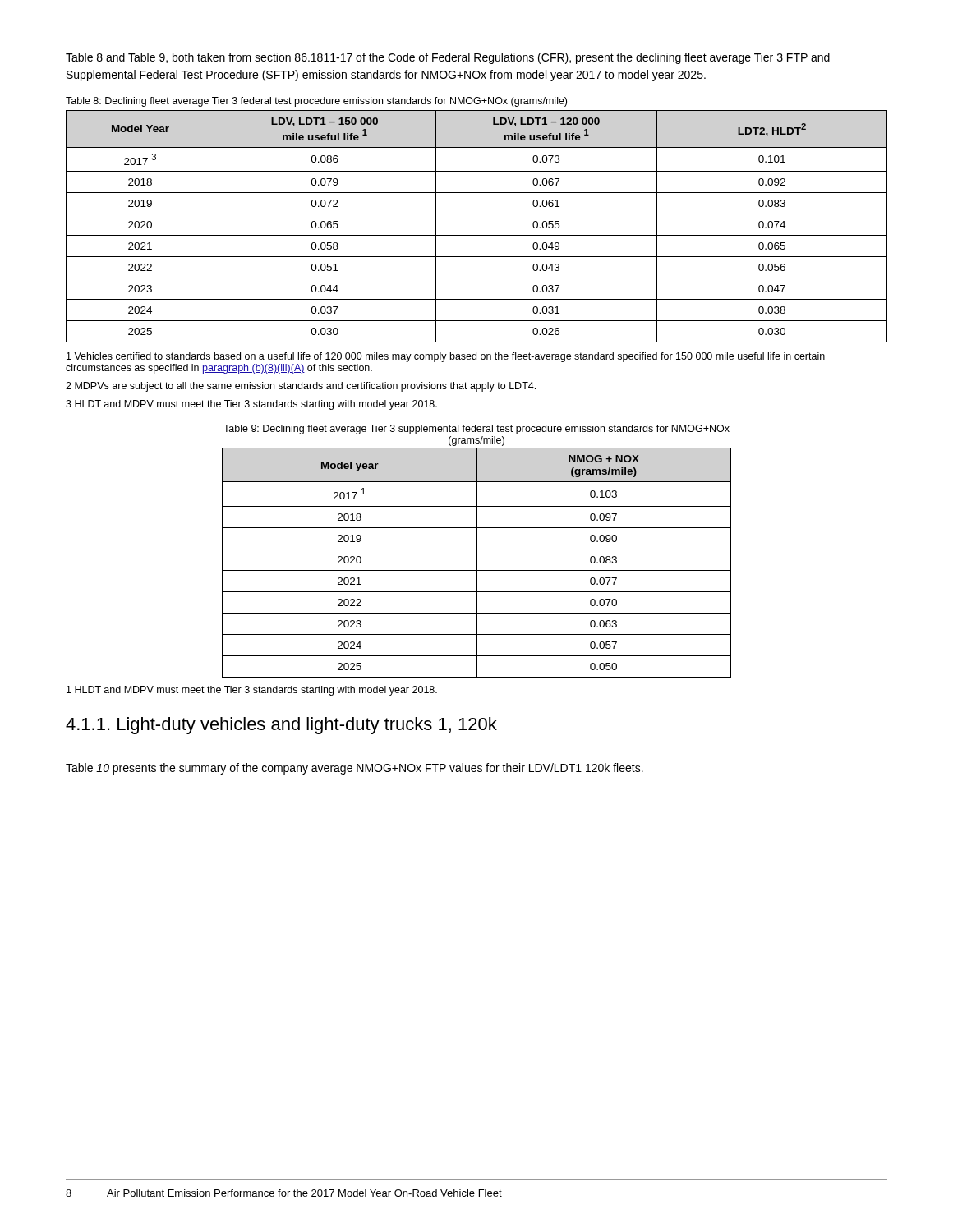This screenshot has height=1232, width=953.
Task: Find the section header that says "4.1.1. Light-duty vehicles"
Action: click(281, 724)
